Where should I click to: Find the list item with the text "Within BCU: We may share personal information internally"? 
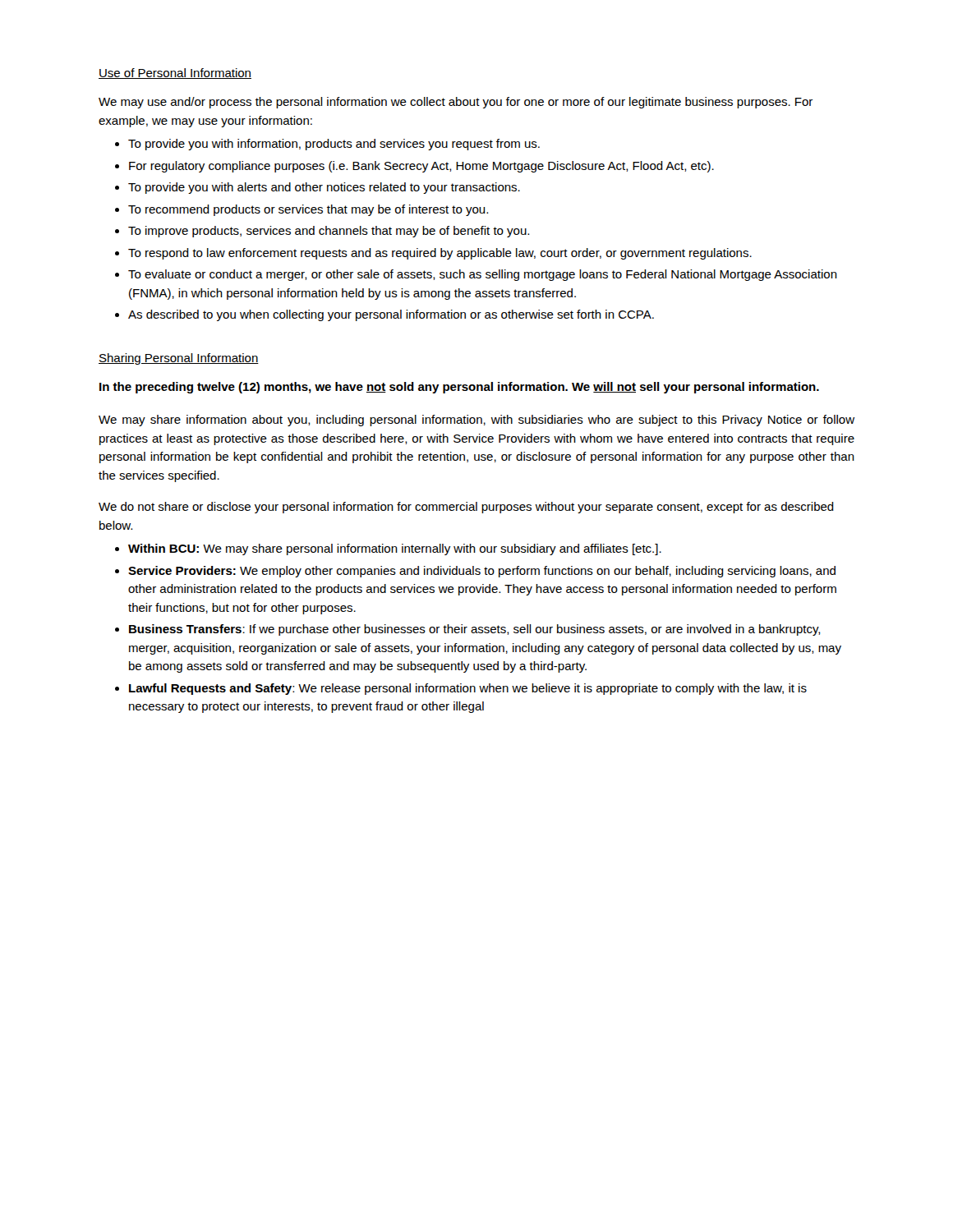395,548
